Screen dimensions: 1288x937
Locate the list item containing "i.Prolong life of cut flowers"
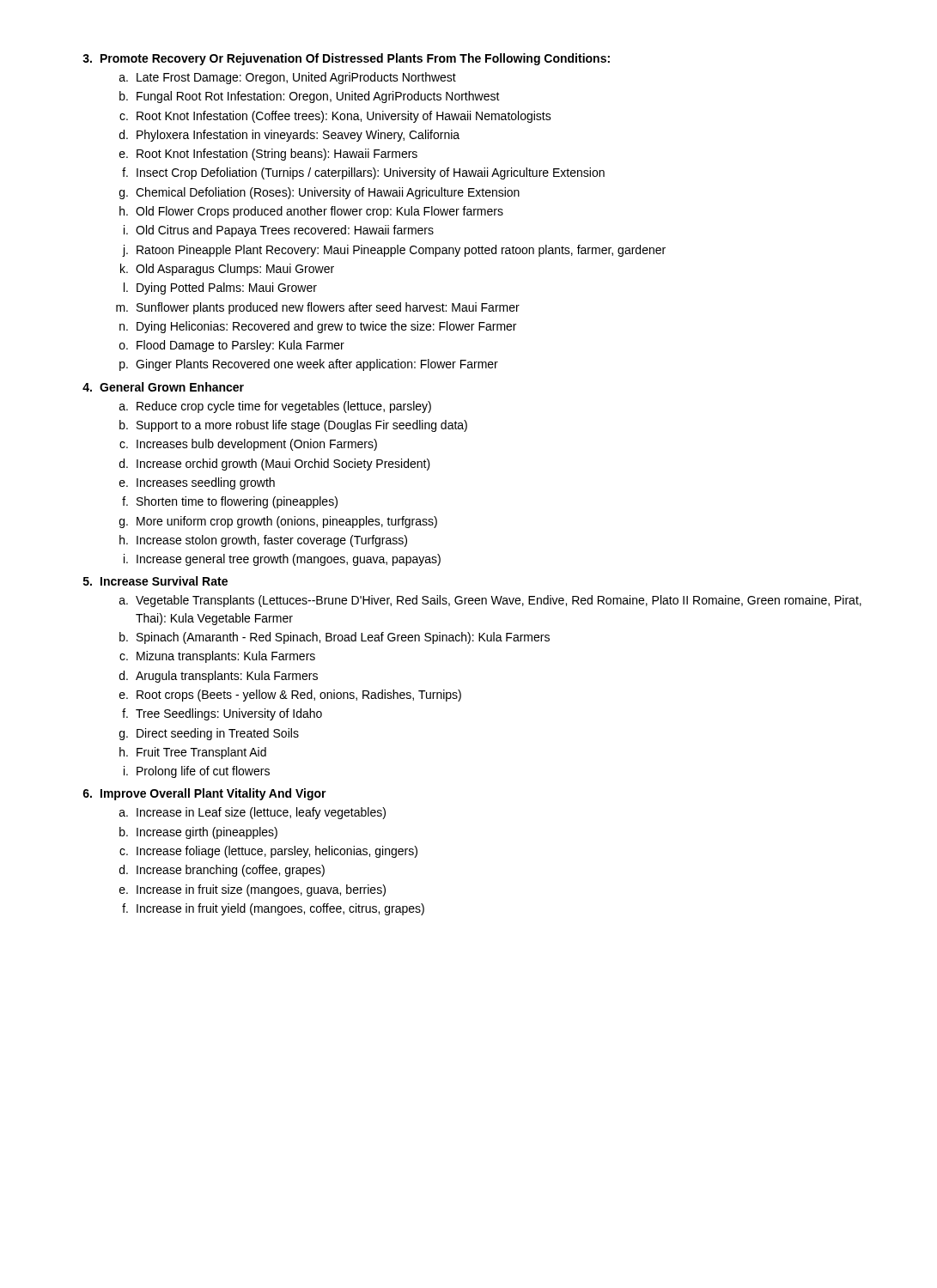197,772
